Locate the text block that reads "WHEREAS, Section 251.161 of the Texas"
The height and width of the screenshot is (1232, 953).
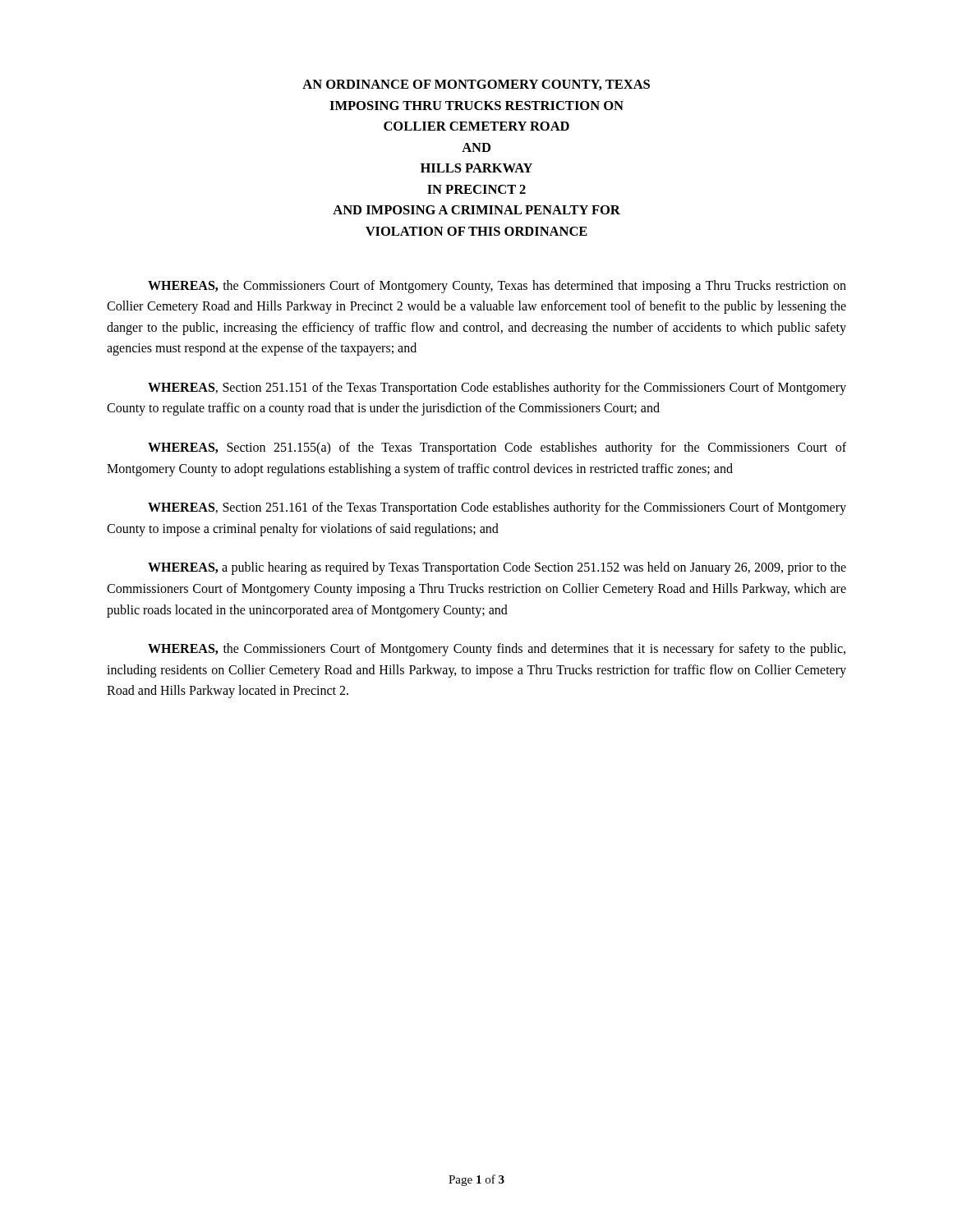pyautogui.click(x=476, y=518)
